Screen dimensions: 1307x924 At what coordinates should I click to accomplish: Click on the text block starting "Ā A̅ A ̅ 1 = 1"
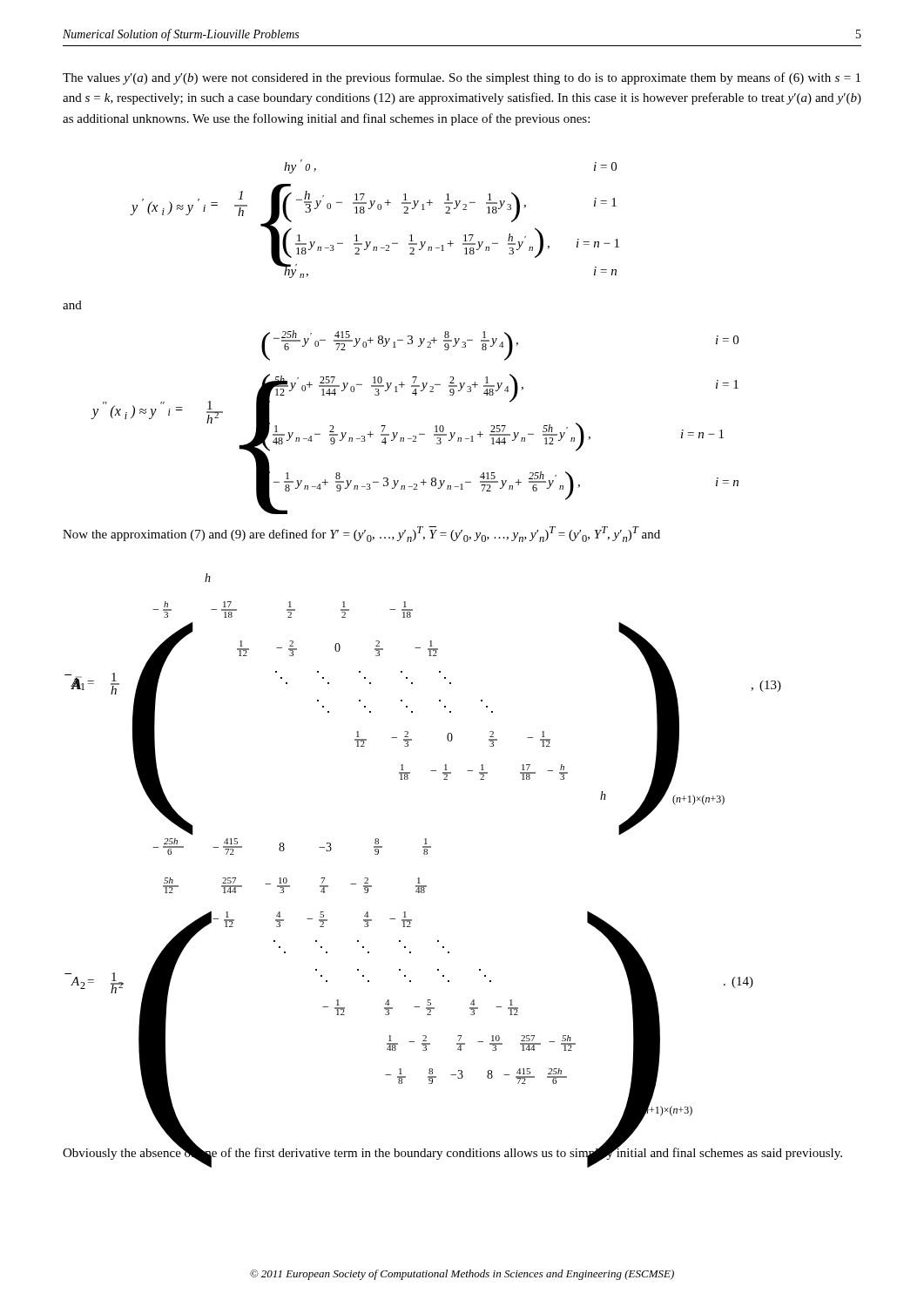click(x=462, y=683)
